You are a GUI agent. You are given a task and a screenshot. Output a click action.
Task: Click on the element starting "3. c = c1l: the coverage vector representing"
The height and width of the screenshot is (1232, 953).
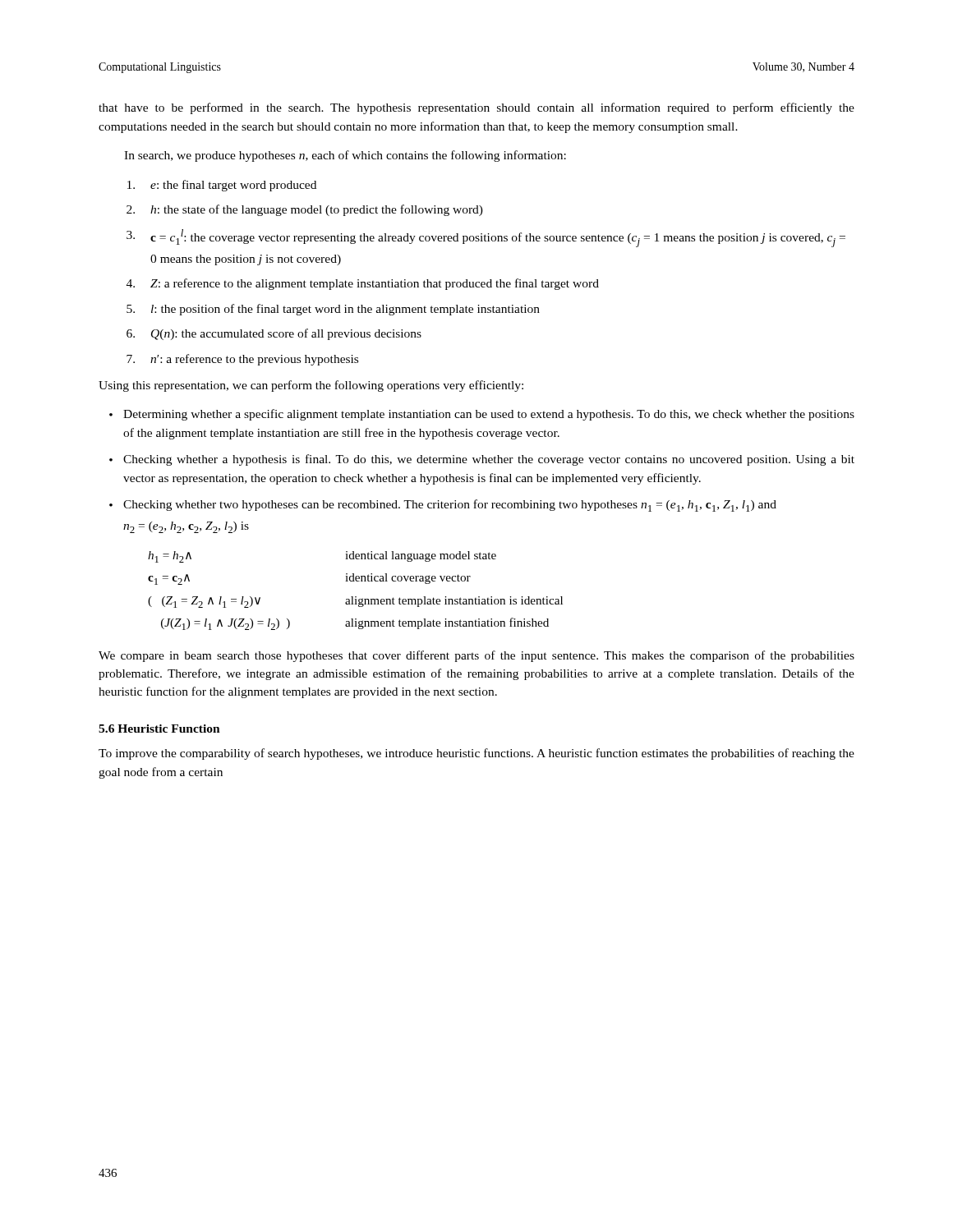pyautogui.click(x=476, y=247)
